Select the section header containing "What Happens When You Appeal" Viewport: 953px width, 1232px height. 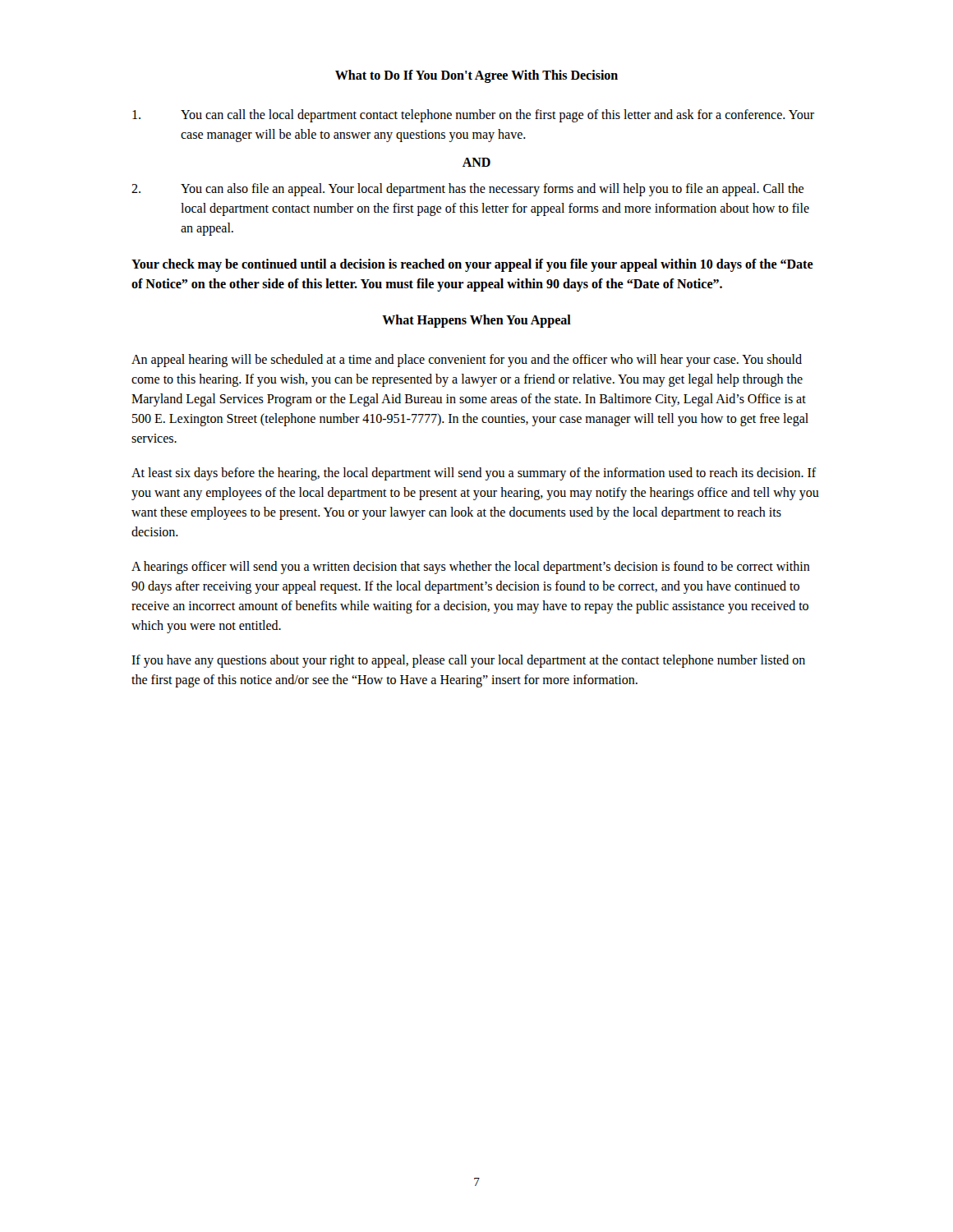point(476,320)
